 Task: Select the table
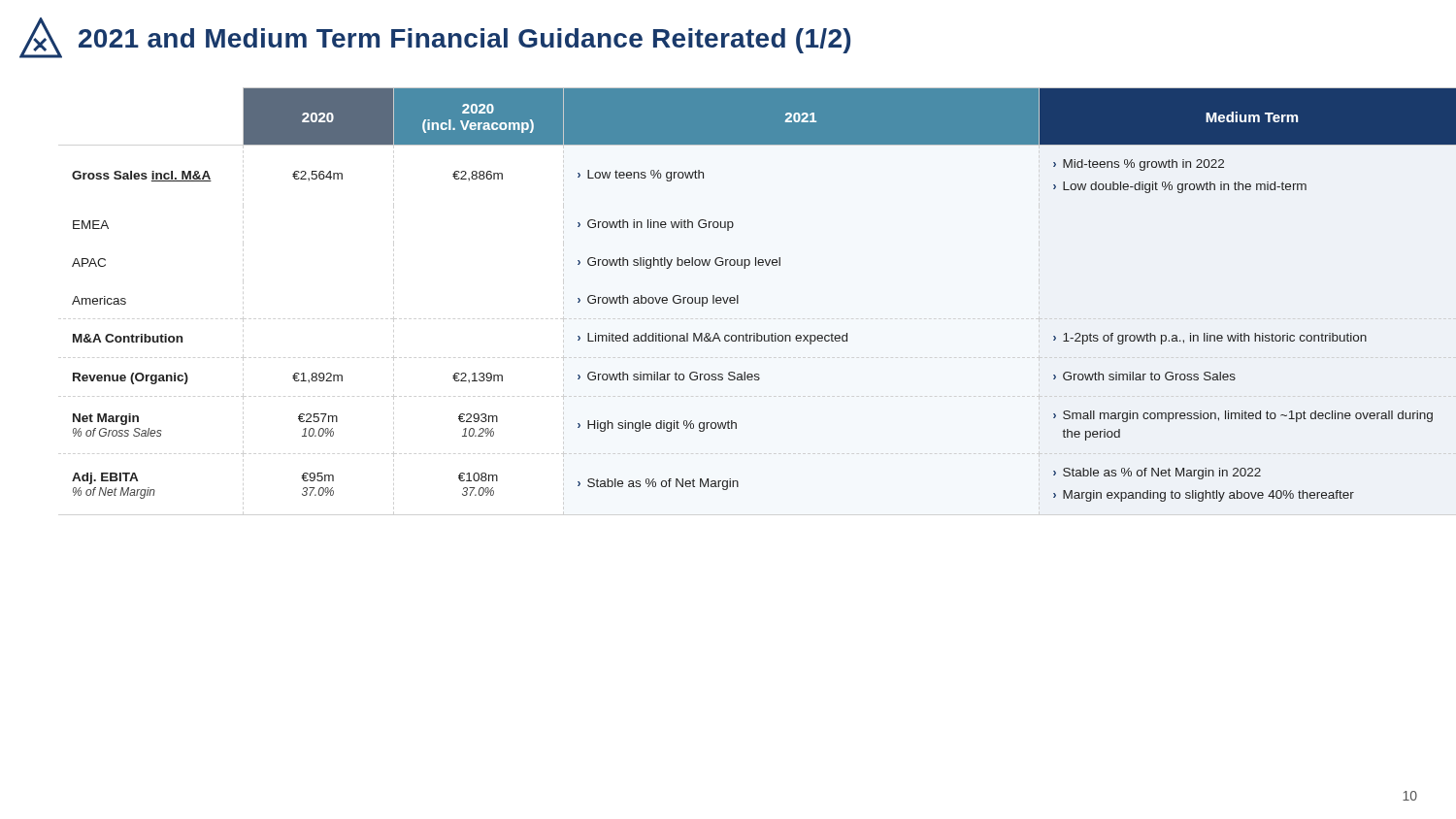click(x=738, y=424)
